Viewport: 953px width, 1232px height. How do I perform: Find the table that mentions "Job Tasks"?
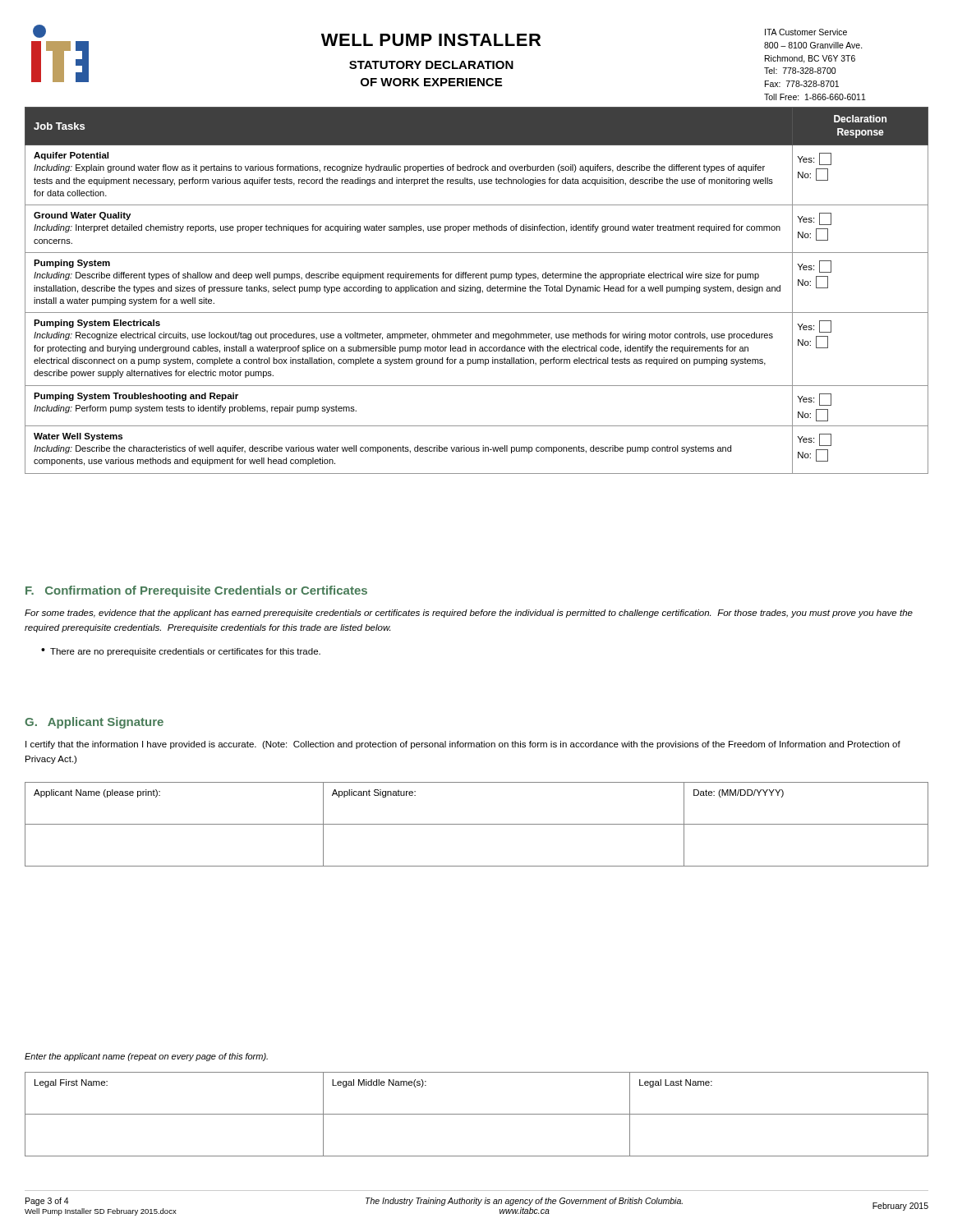pyautogui.click(x=476, y=290)
